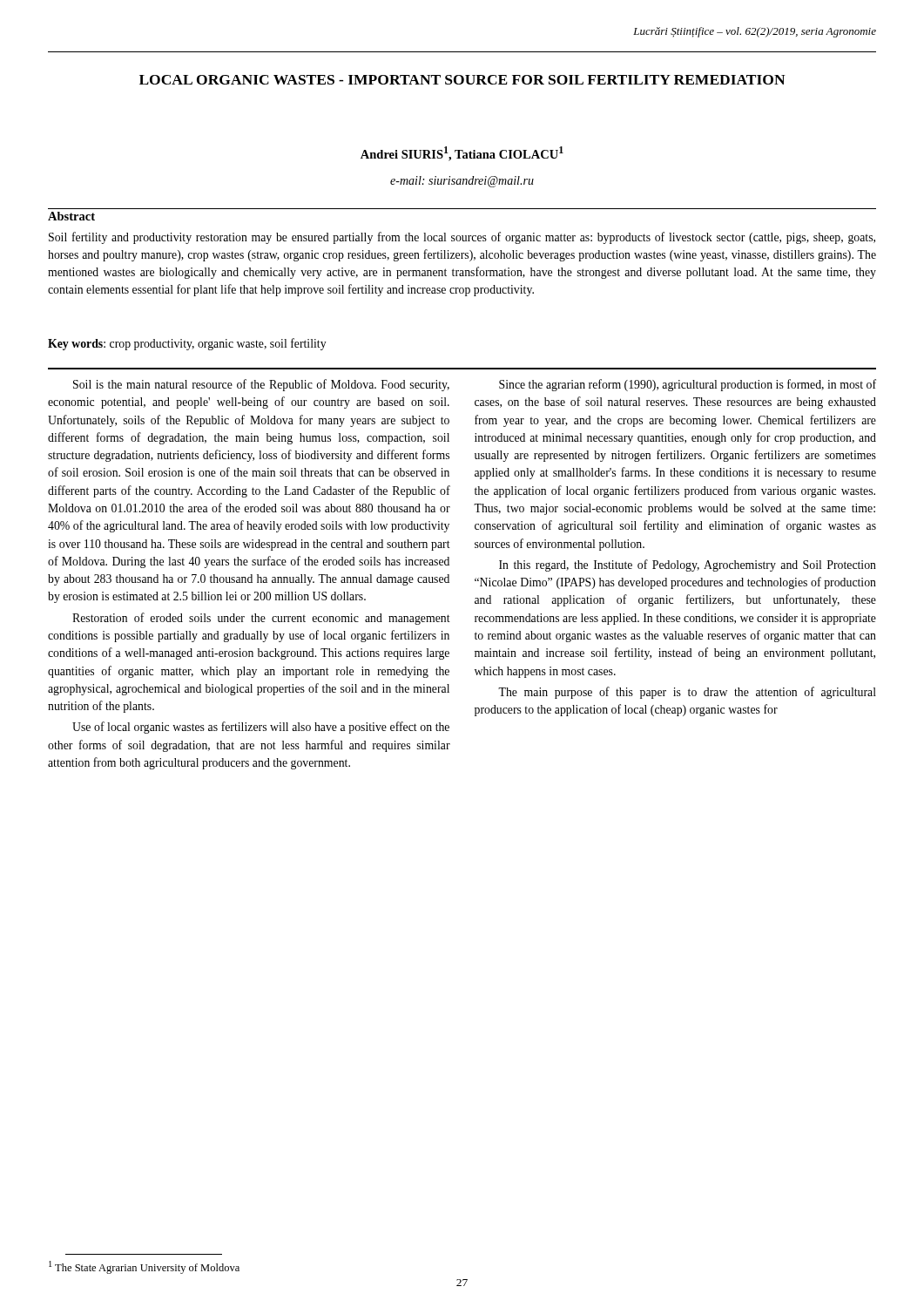Image resolution: width=924 pixels, height=1307 pixels.
Task: Where is the passage that starts "Soil fertility and"?
Action: click(462, 264)
